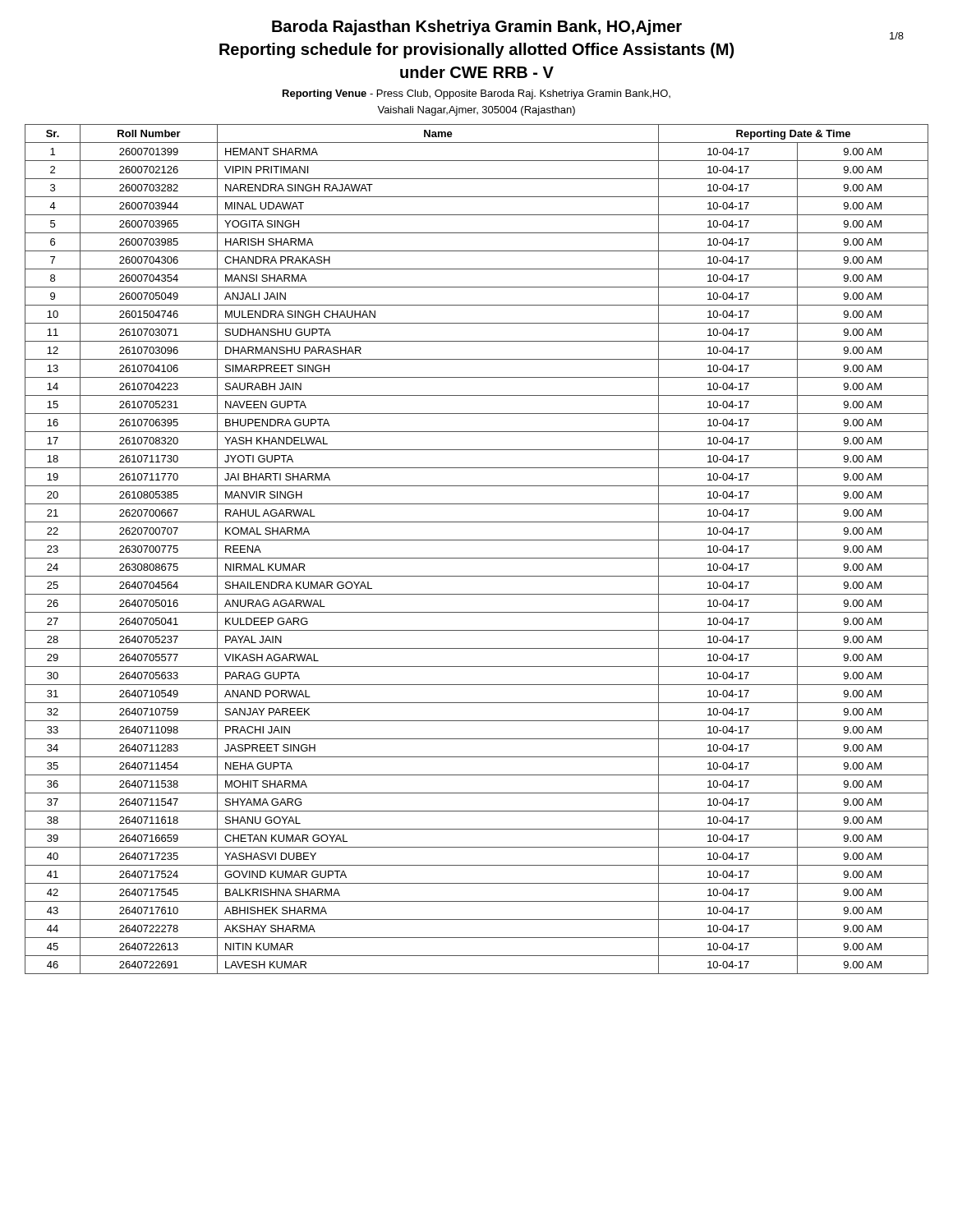953x1232 pixels.
Task: Find the title with the text "Baroda Rajasthan Kshetriya Gramin Bank, HO,Ajmer Reporting"
Action: (x=476, y=49)
